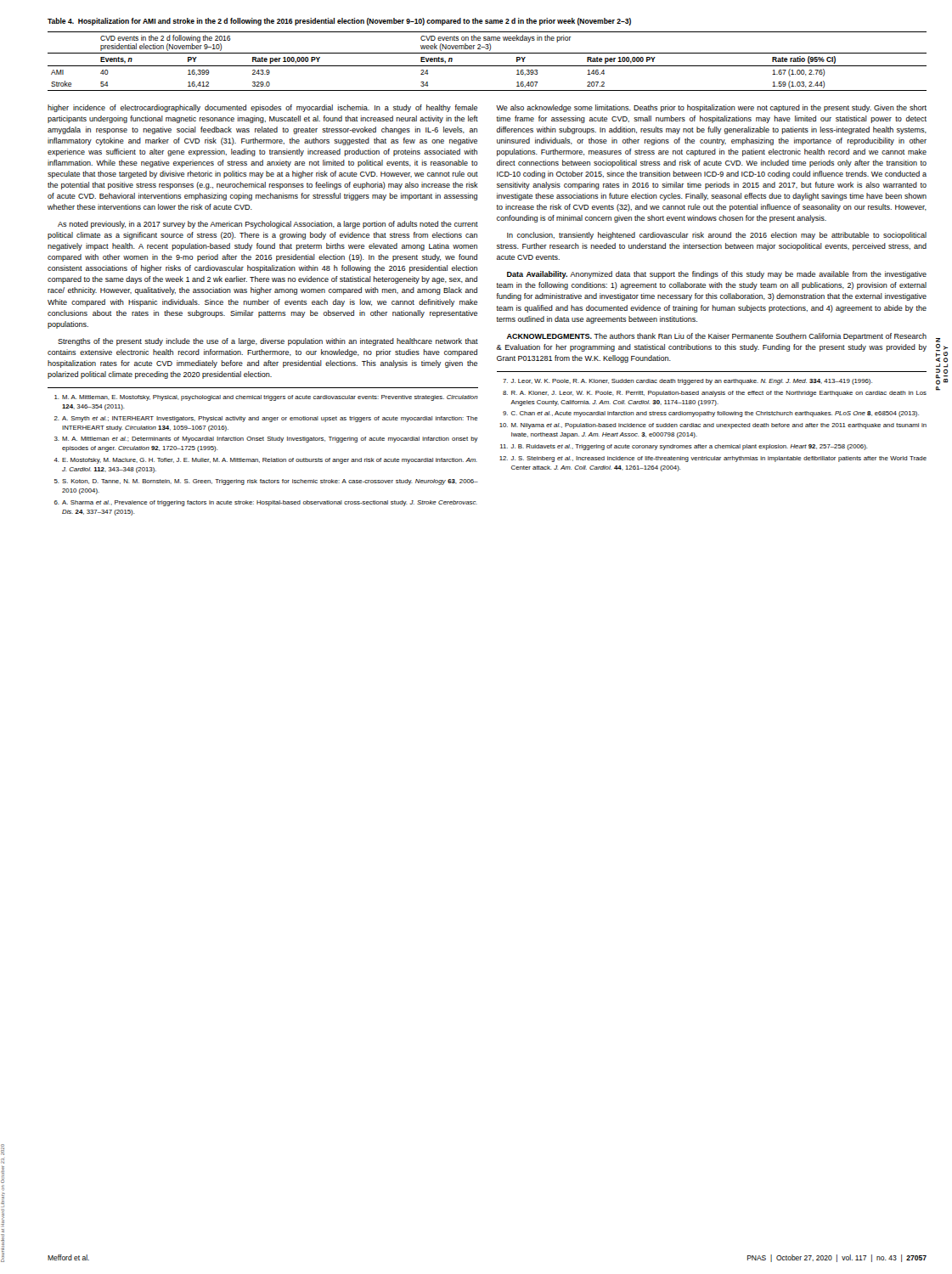Point to the block starting "10.M. Niiyama et"

pos(711,431)
